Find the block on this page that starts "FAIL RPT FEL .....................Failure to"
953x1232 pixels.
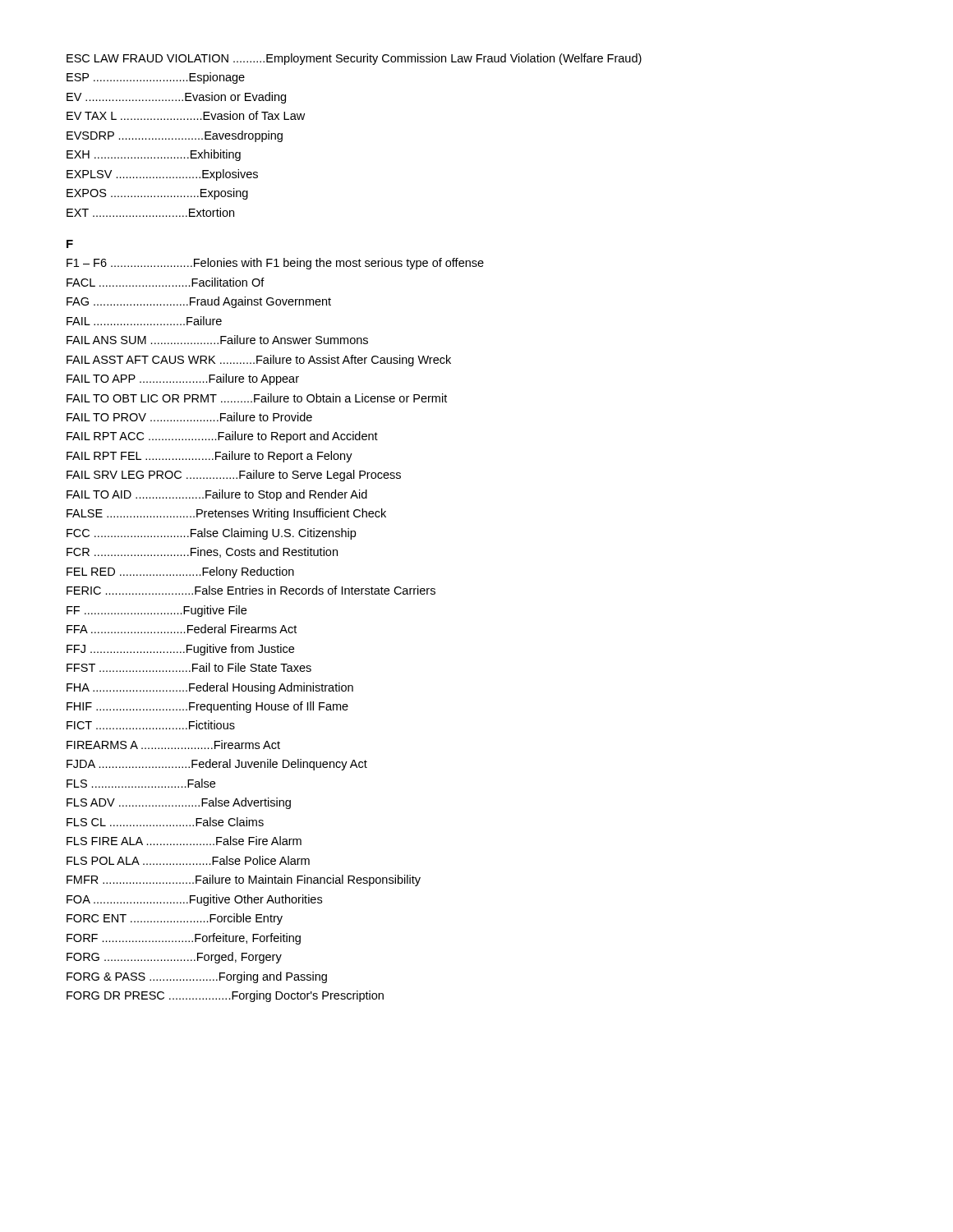pos(209,456)
